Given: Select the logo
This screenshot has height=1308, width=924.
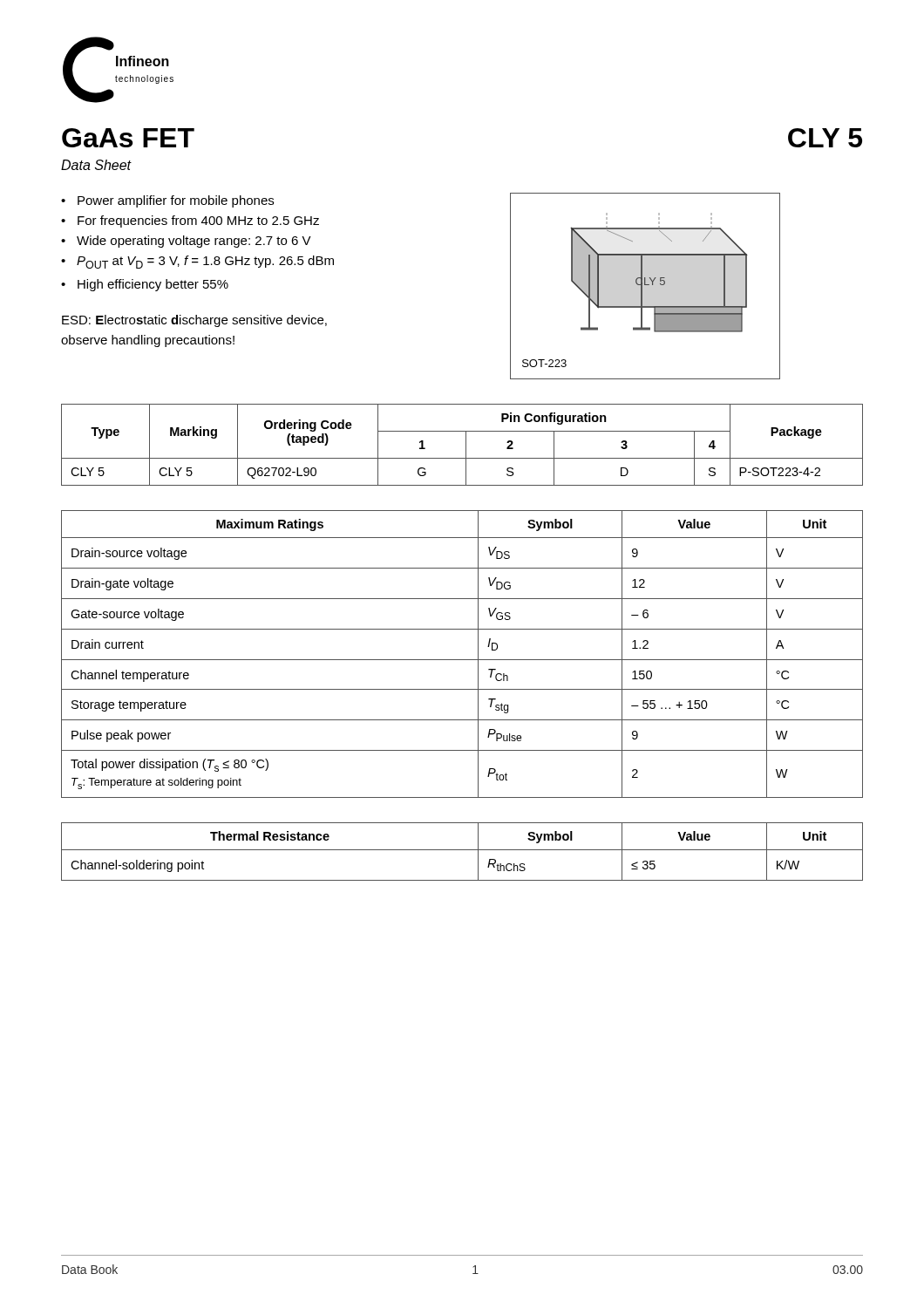Looking at the screenshot, I should point(462,70).
